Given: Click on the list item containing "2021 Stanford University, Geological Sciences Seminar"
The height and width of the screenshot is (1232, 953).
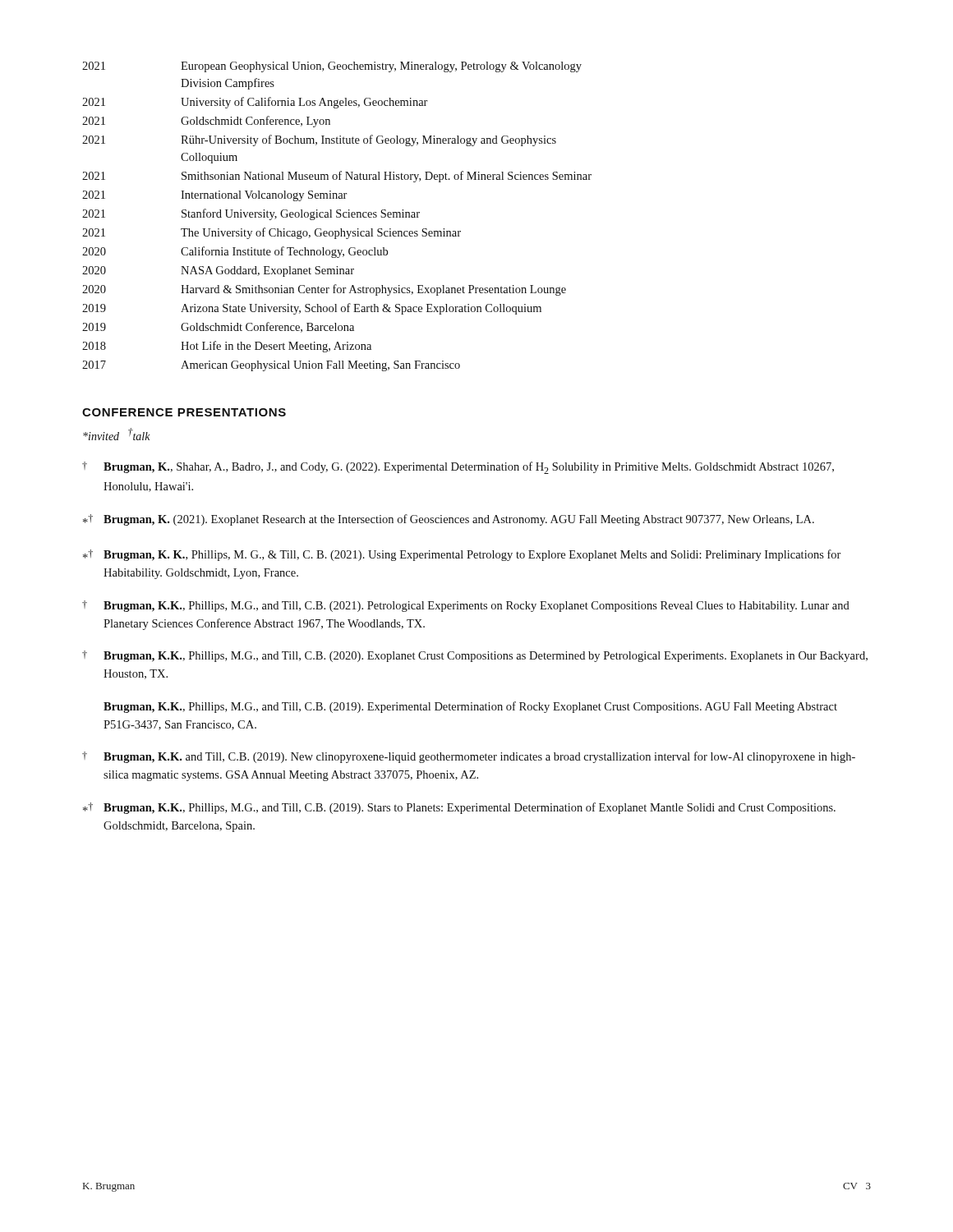Looking at the screenshot, I should pos(251,214).
